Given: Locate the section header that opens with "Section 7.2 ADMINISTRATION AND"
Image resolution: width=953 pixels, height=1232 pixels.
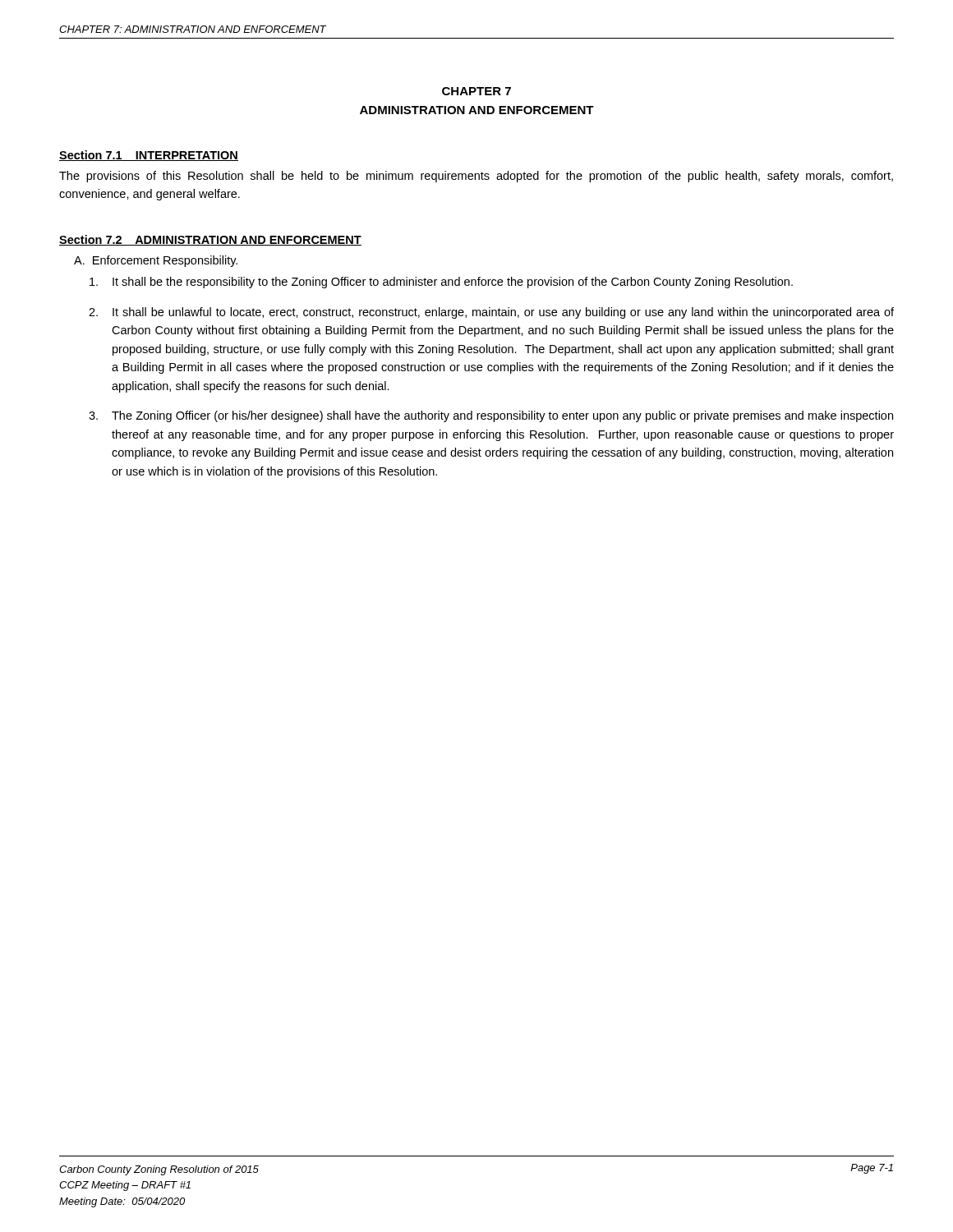Looking at the screenshot, I should [210, 240].
